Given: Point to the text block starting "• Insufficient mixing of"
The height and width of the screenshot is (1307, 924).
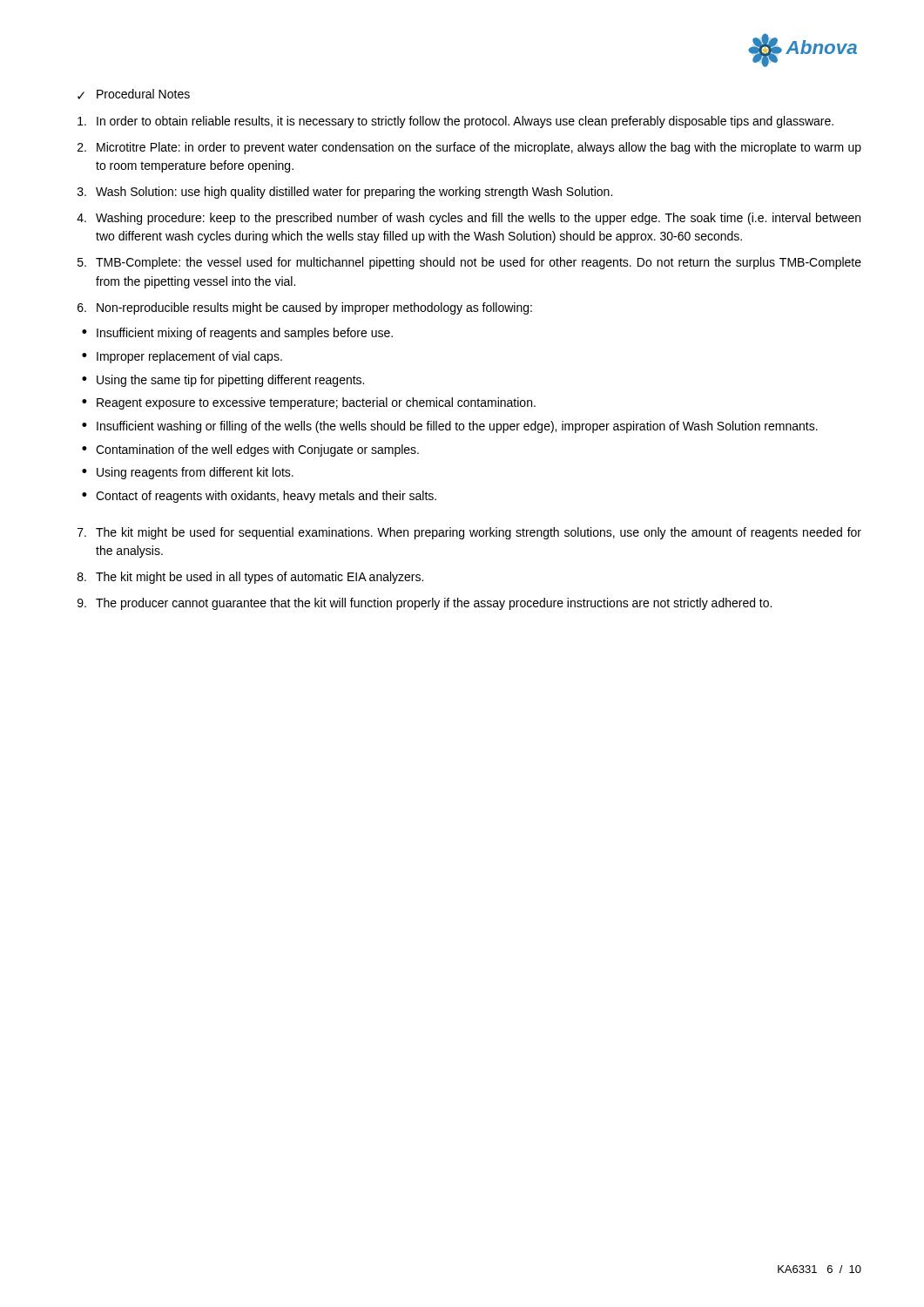Looking at the screenshot, I should (x=237, y=334).
